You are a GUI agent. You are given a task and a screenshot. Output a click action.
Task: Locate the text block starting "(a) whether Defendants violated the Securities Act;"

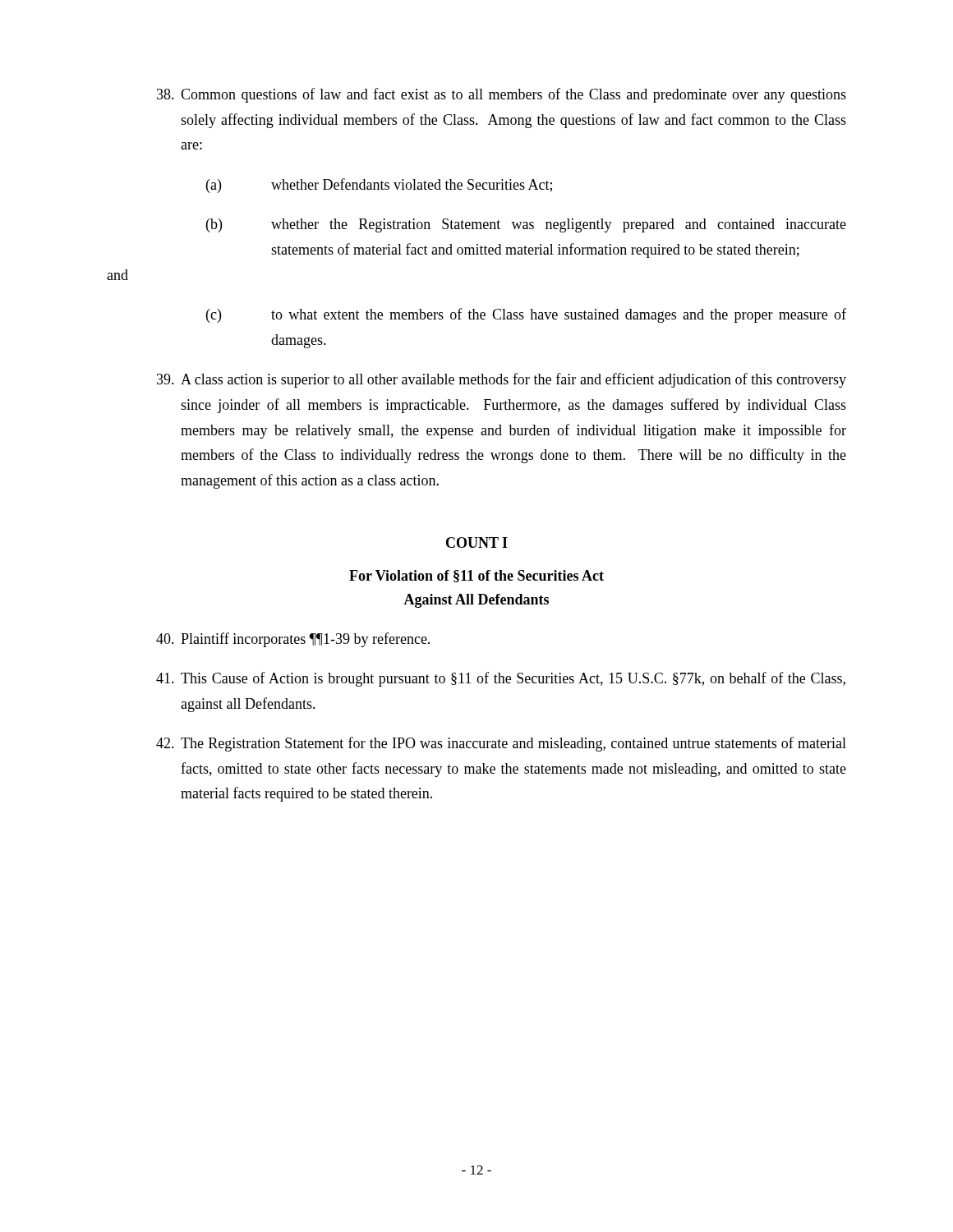[x=526, y=185]
